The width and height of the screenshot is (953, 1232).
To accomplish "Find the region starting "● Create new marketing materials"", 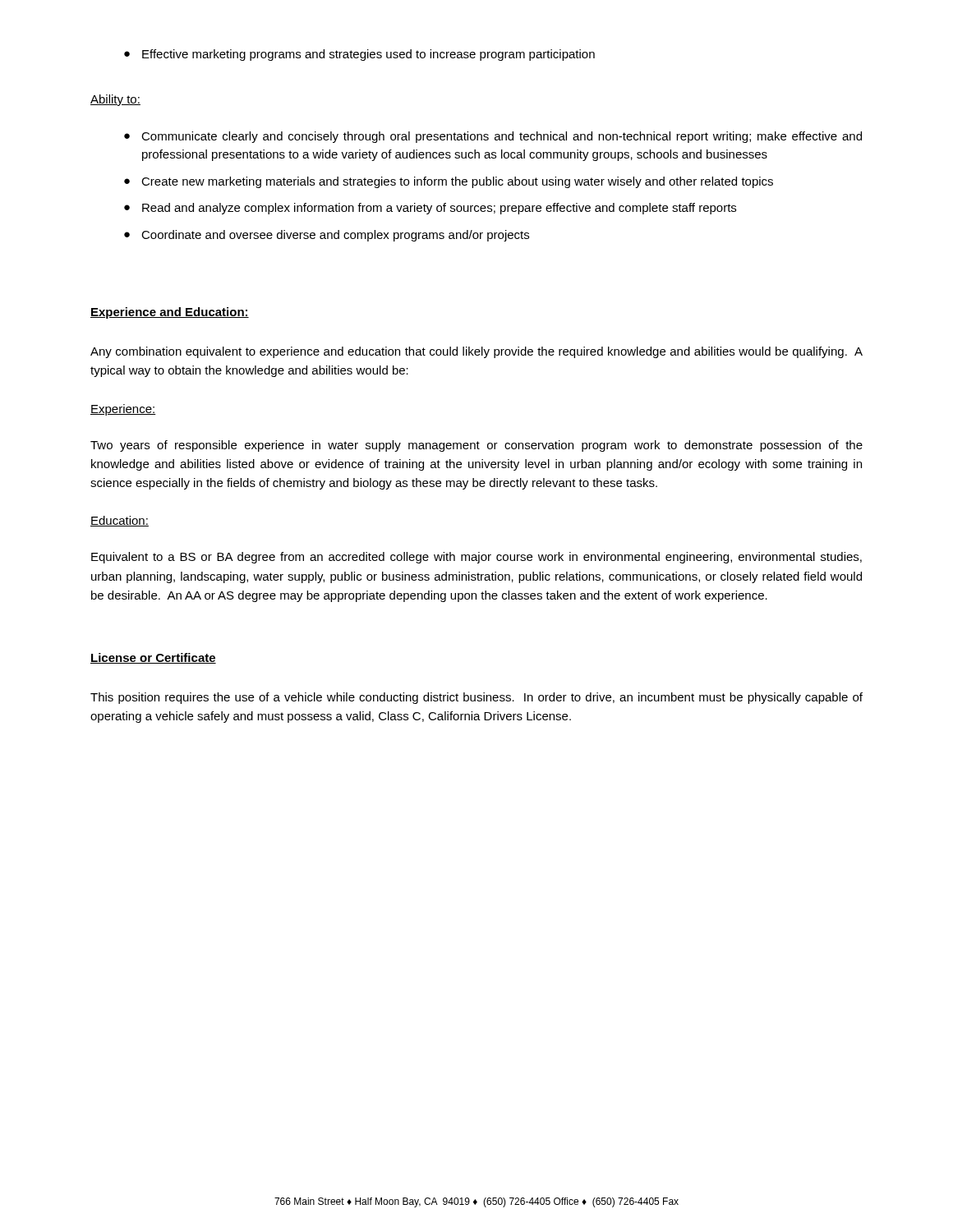I will coord(493,181).
